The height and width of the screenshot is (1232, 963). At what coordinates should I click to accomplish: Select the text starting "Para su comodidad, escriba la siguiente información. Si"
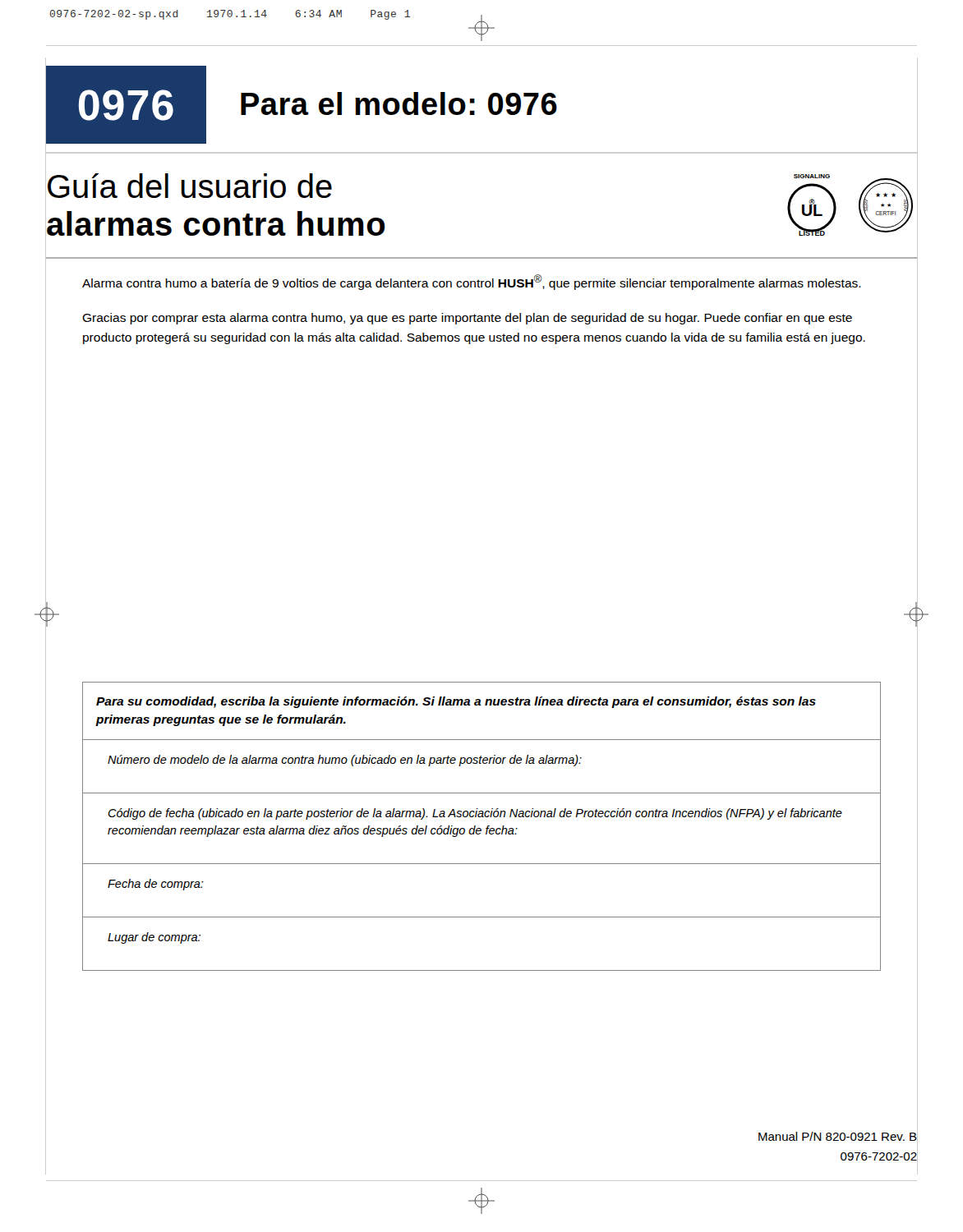tap(456, 710)
